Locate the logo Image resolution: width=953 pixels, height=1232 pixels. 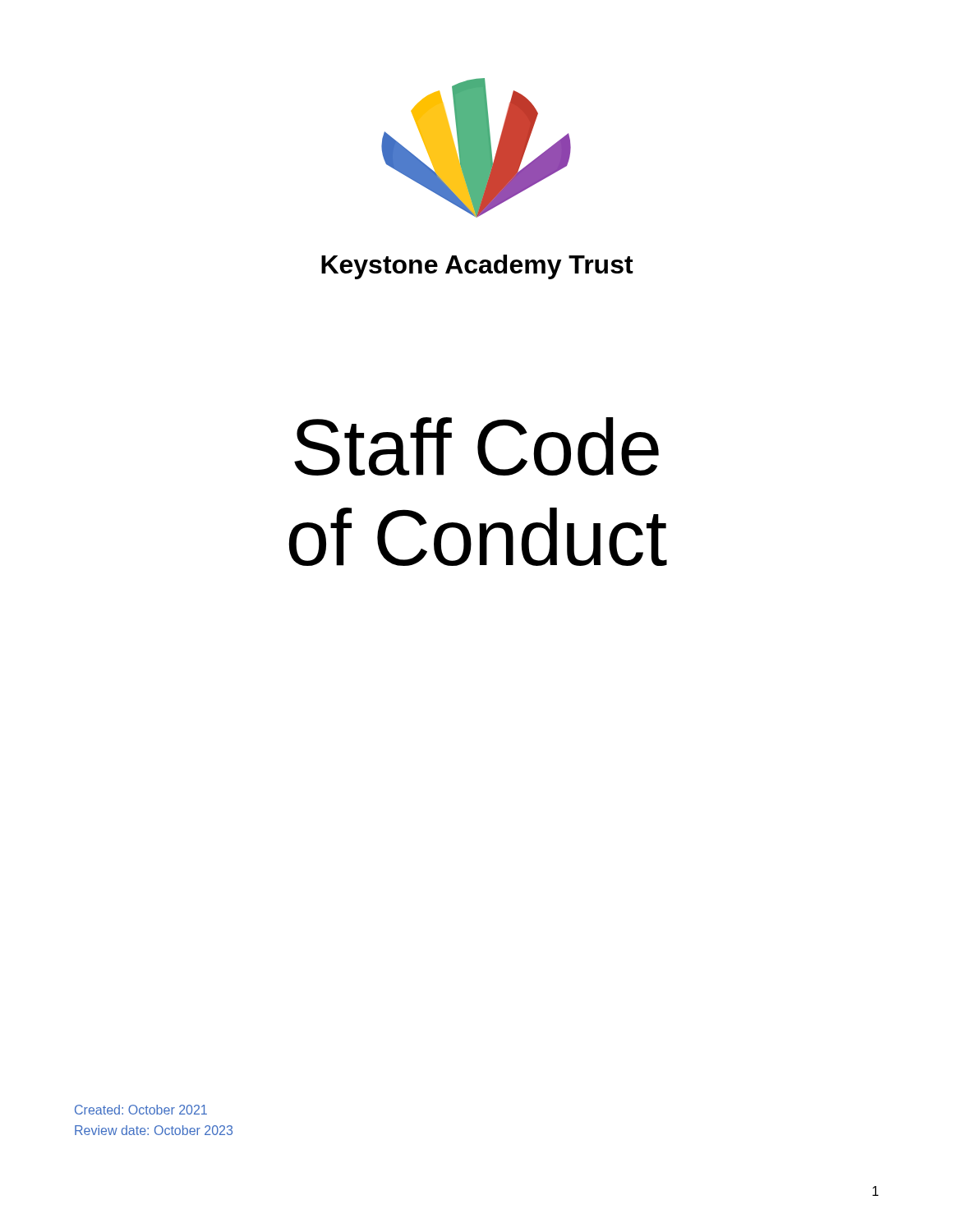476,154
